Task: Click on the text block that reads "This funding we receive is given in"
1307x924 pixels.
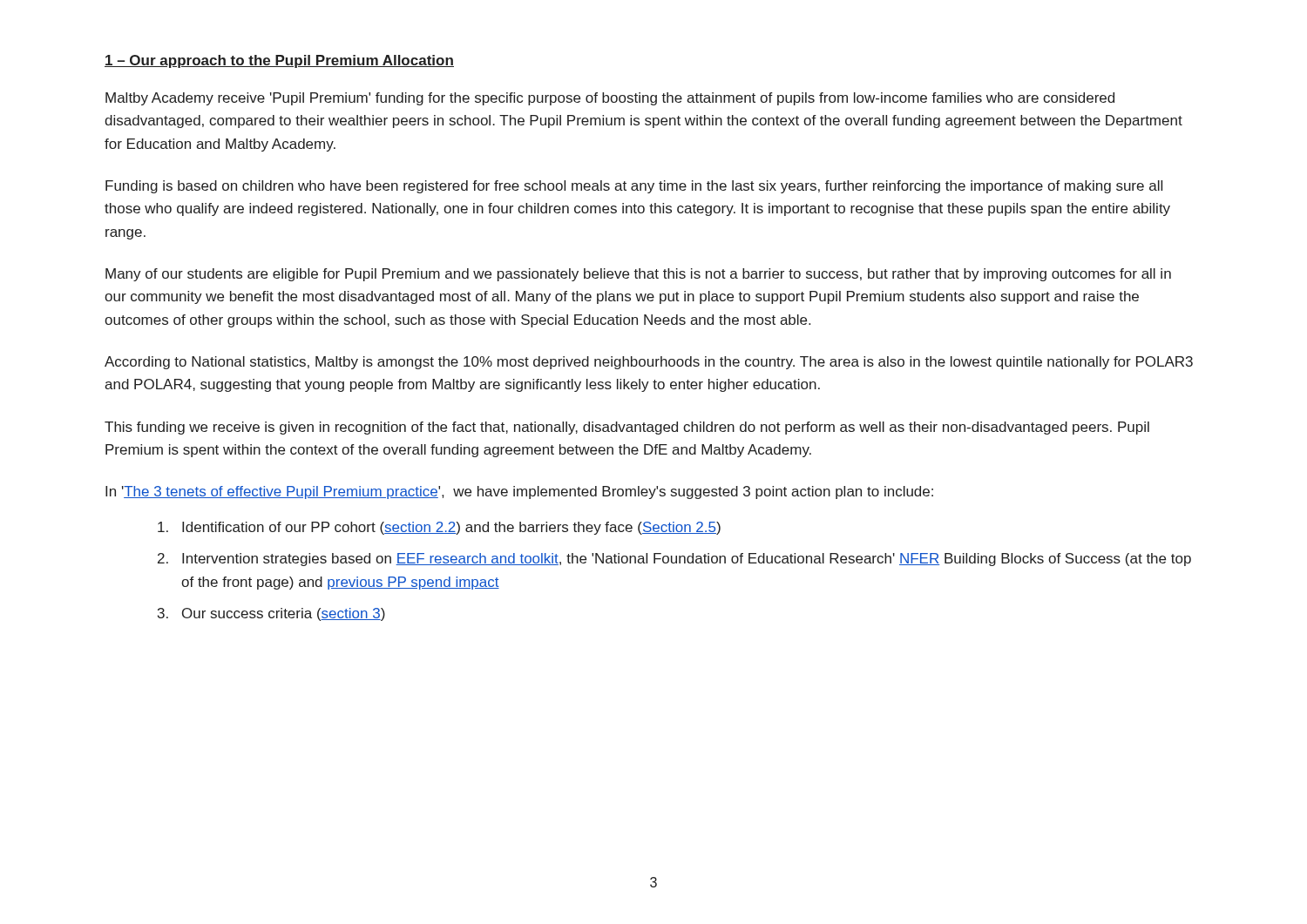Action: 627,438
